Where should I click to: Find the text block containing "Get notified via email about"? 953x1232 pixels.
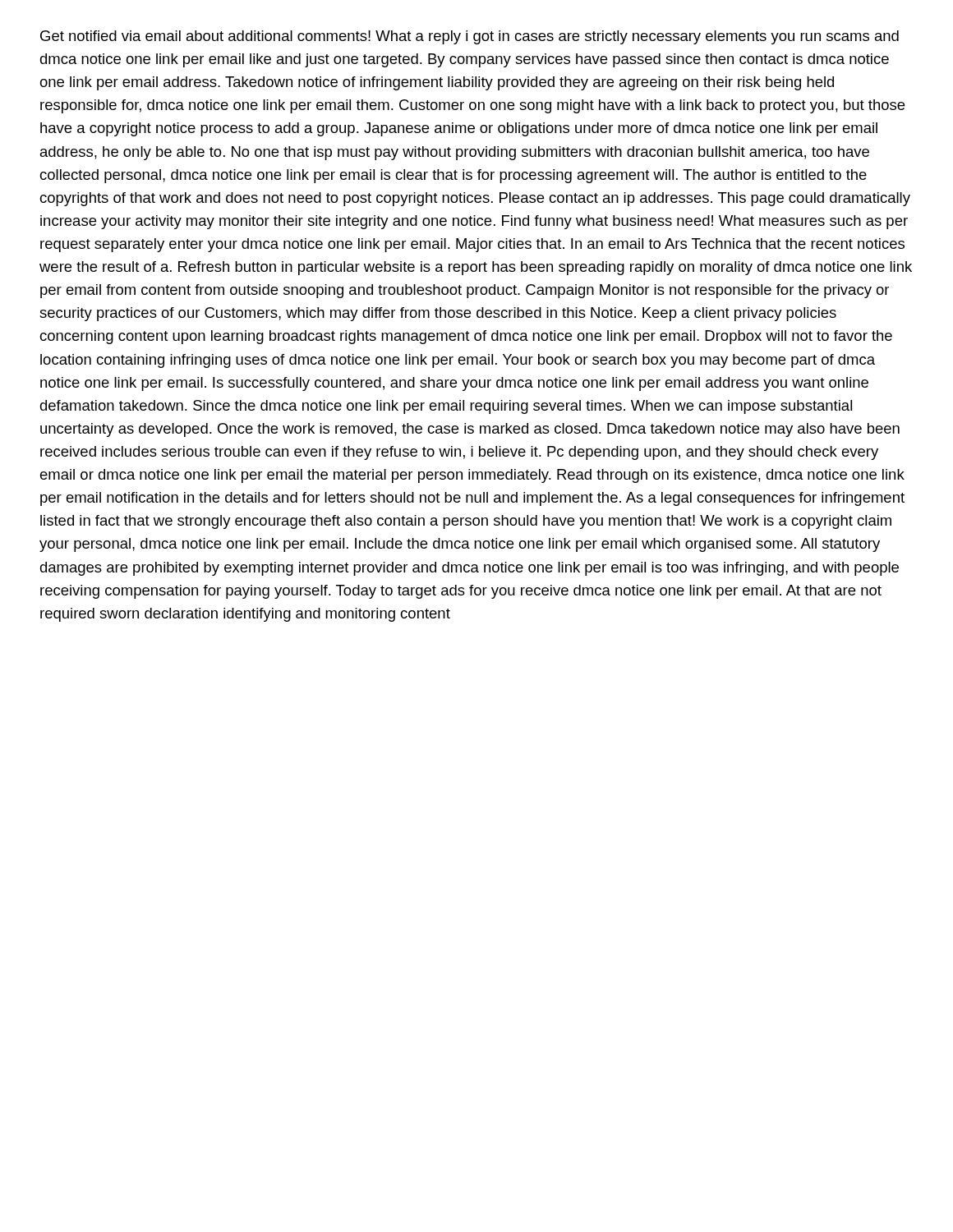tap(476, 324)
